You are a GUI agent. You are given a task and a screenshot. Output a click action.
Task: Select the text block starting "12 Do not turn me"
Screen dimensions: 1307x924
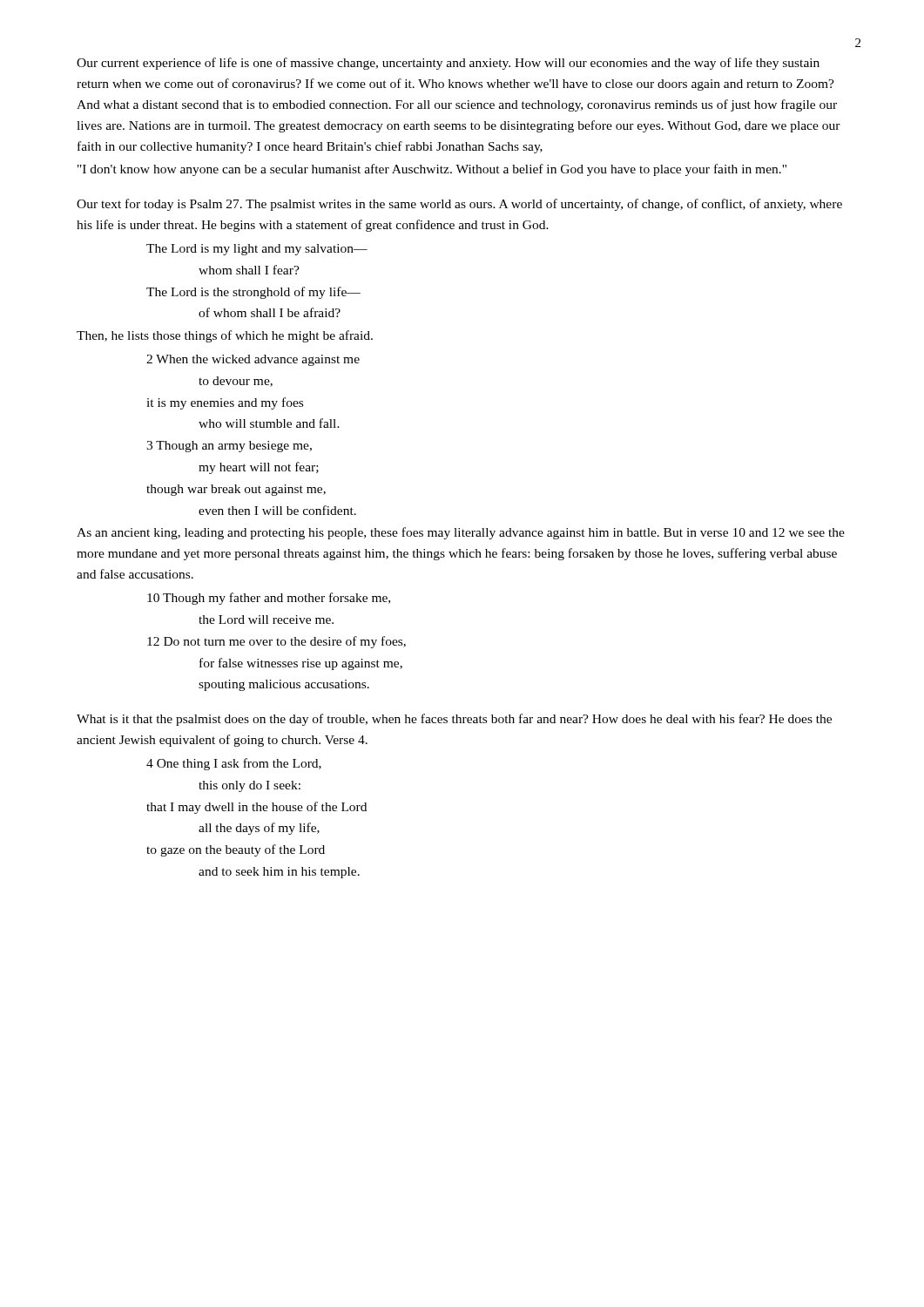point(276,641)
